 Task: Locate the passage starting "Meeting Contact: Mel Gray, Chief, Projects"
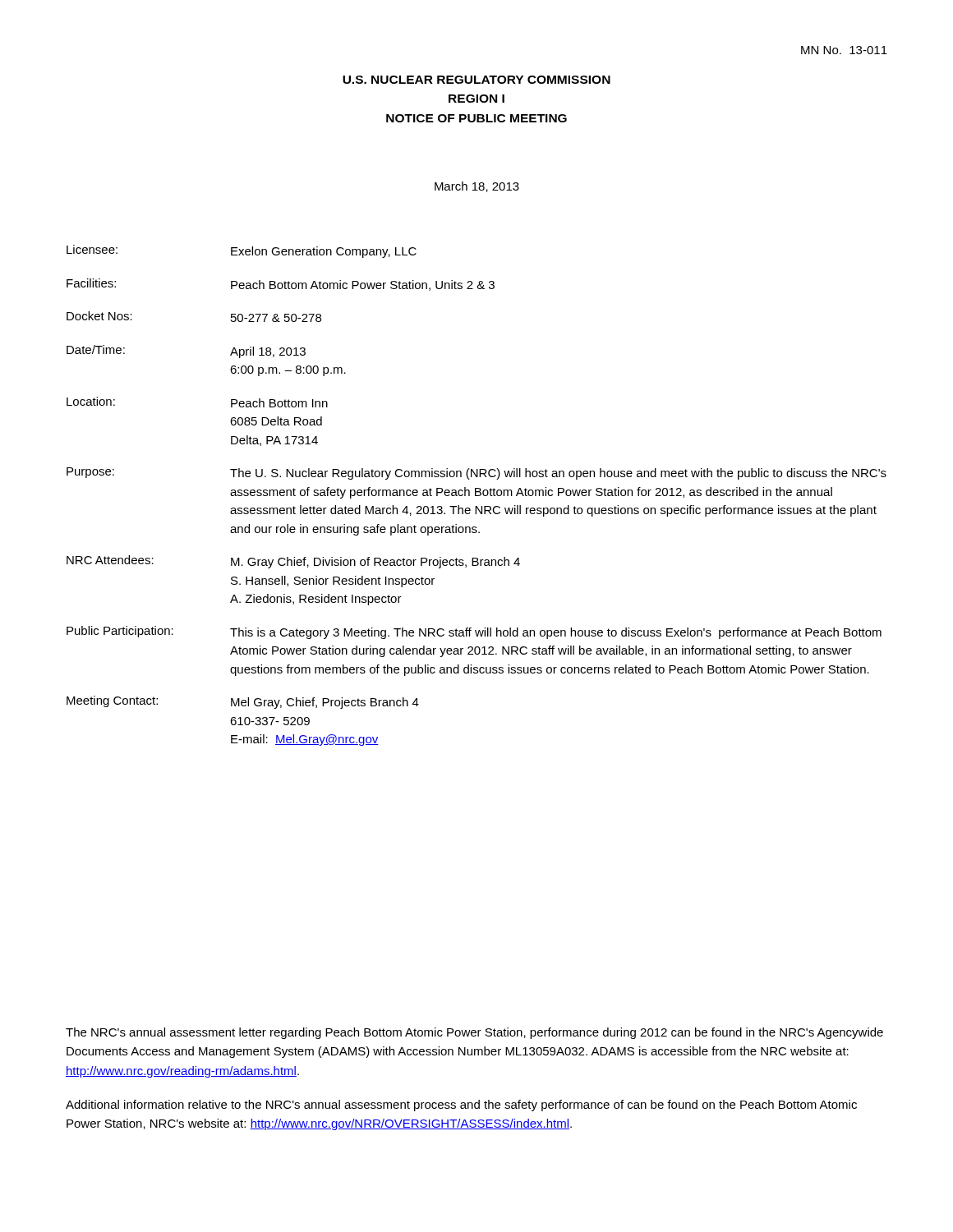click(x=243, y=702)
